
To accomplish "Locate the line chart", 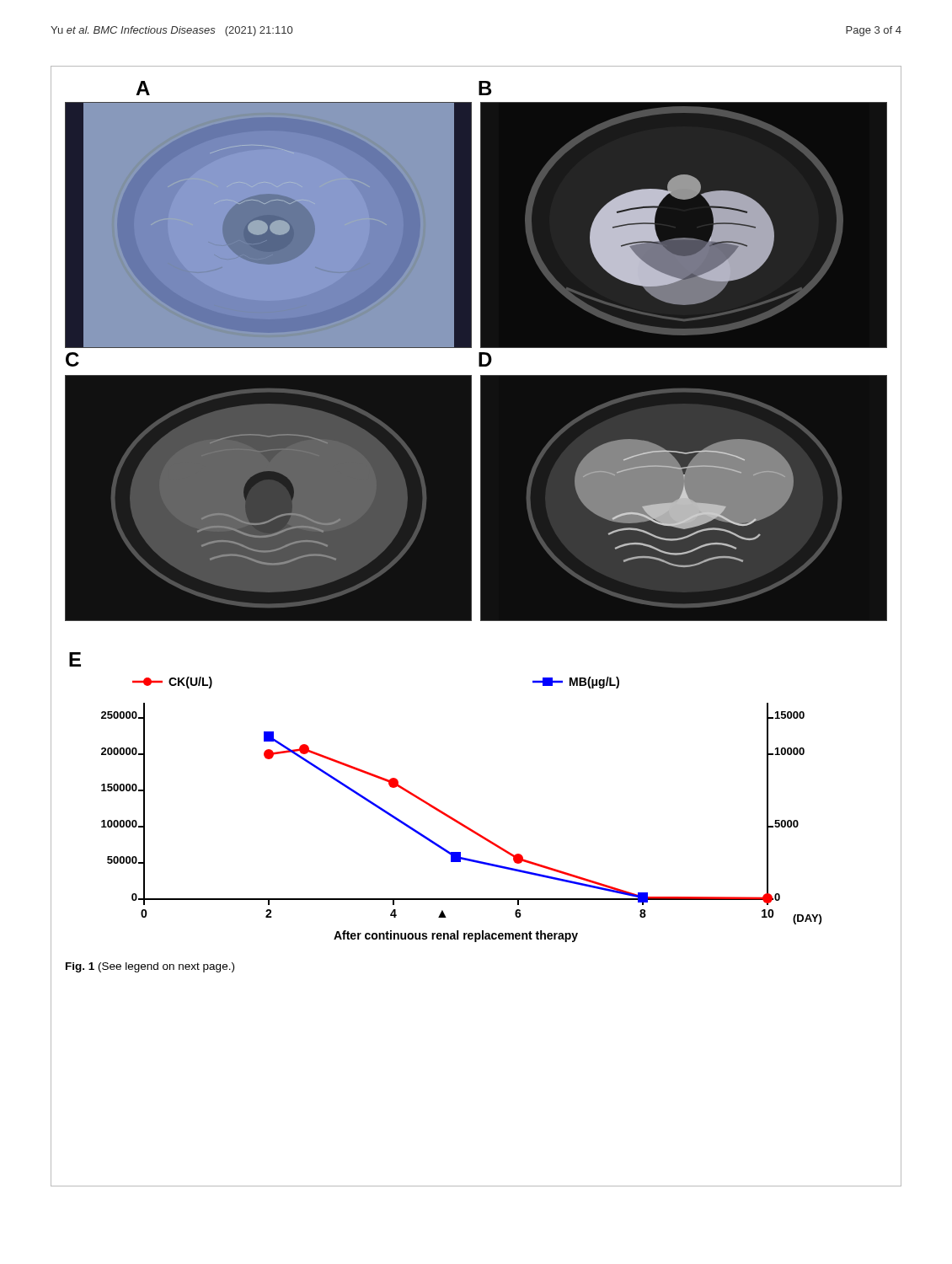I will [x=476, y=801].
